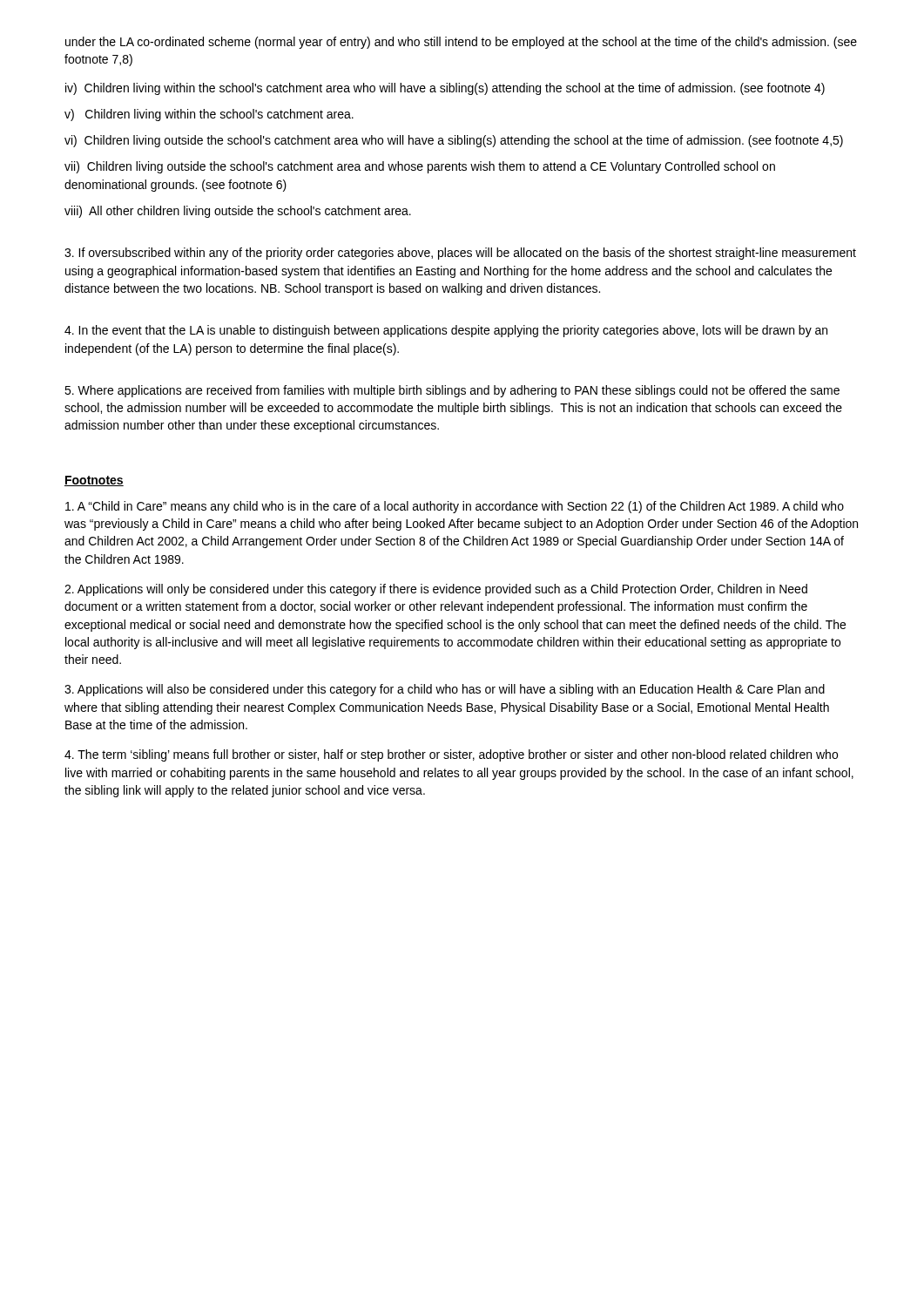Image resolution: width=924 pixels, height=1307 pixels.
Task: Select the region starting "vii) Children living outside the school's catchment area"
Action: coord(420,176)
